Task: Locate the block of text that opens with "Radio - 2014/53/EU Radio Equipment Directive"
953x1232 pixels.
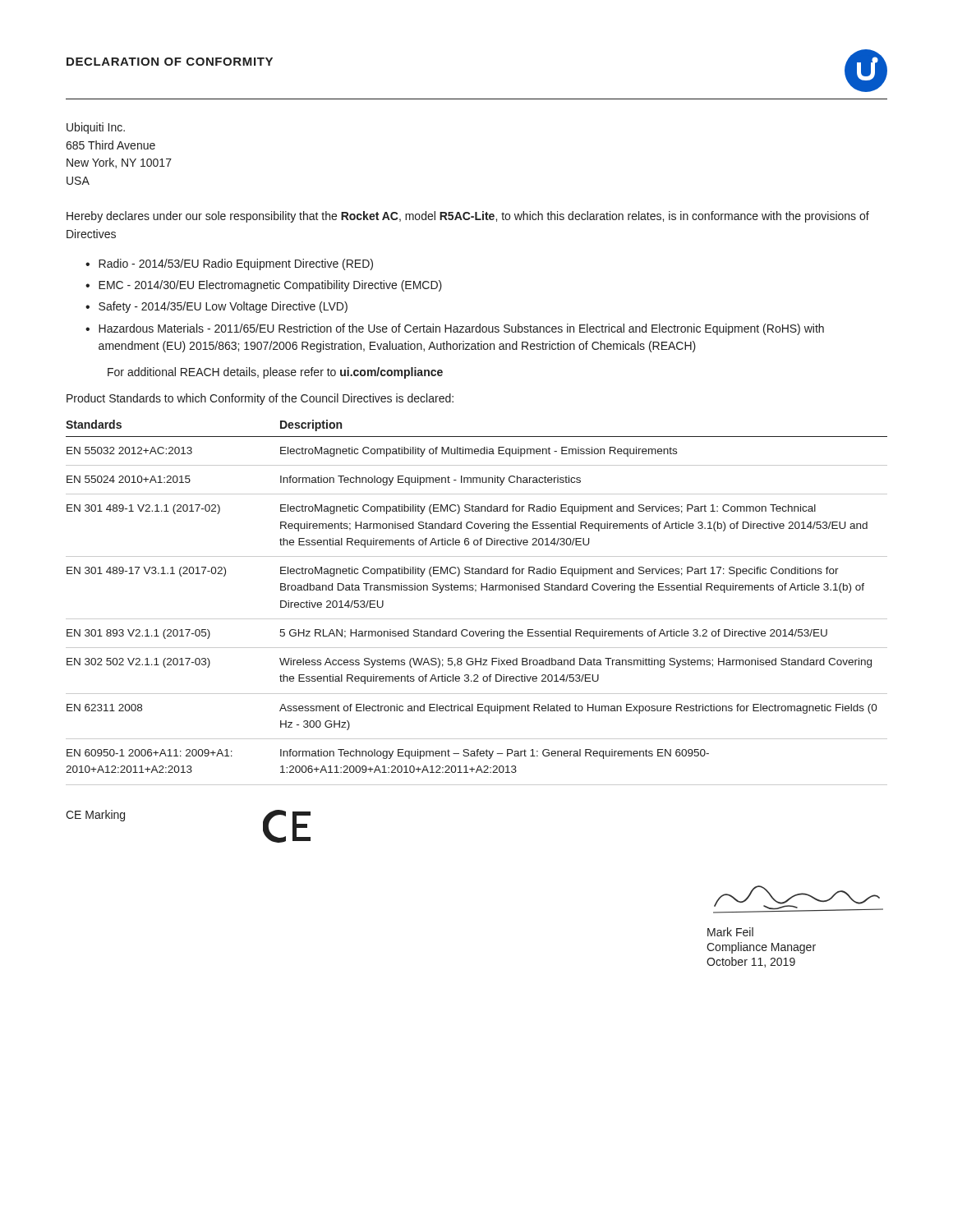Action: pyautogui.click(x=236, y=263)
